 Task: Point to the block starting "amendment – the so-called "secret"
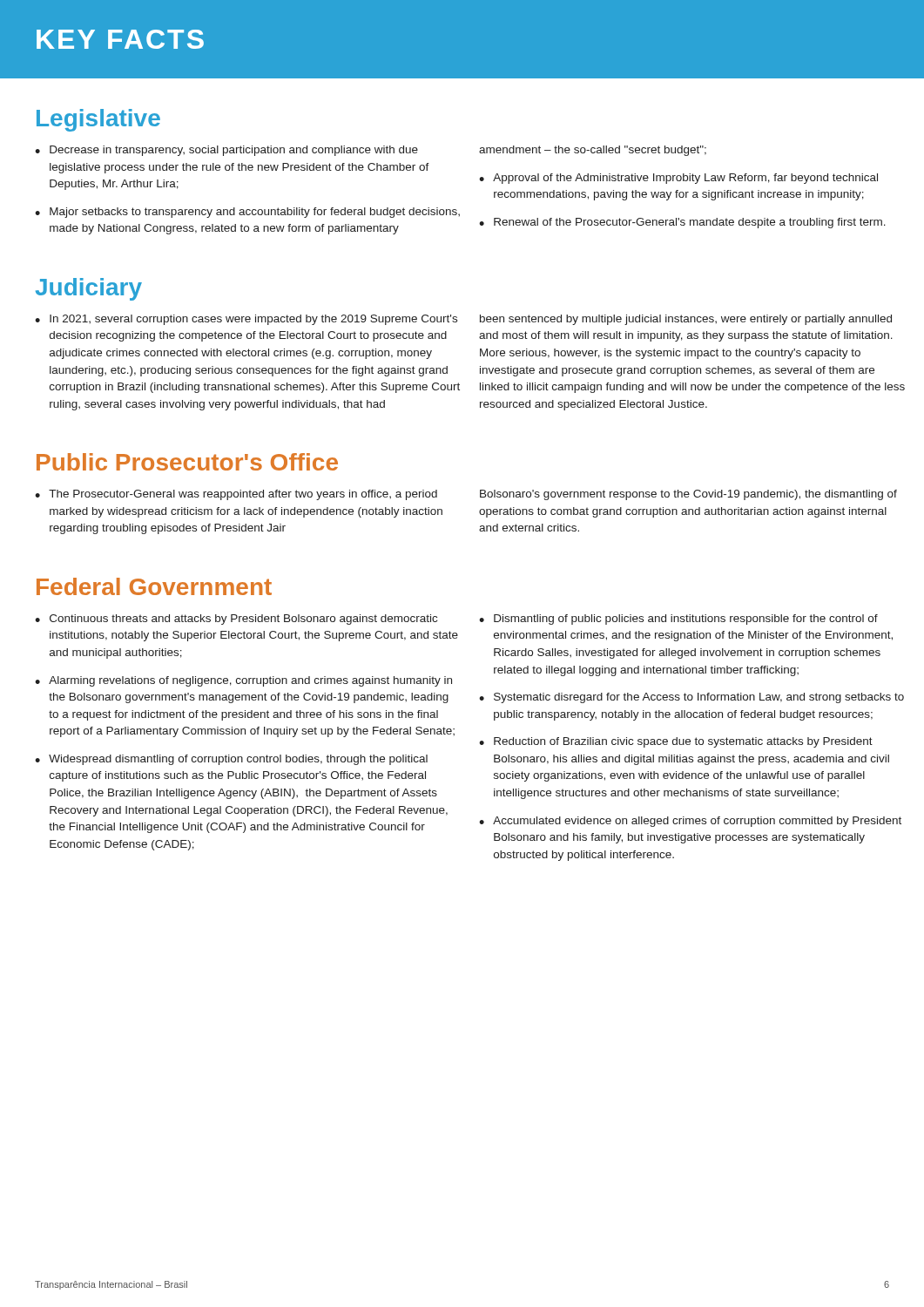(593, 149)
